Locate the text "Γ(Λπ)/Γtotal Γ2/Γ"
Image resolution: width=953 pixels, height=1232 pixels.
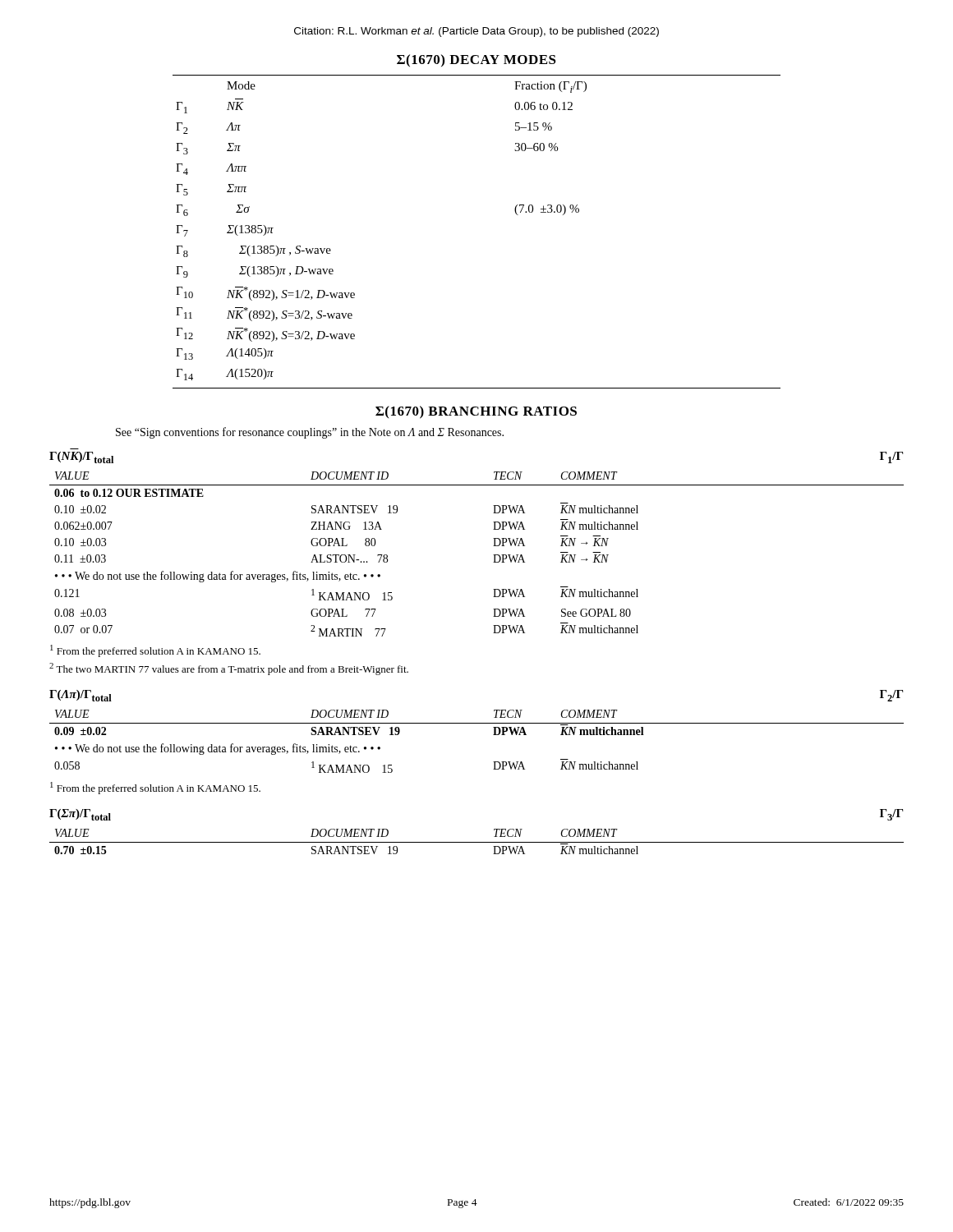point(81,696)
